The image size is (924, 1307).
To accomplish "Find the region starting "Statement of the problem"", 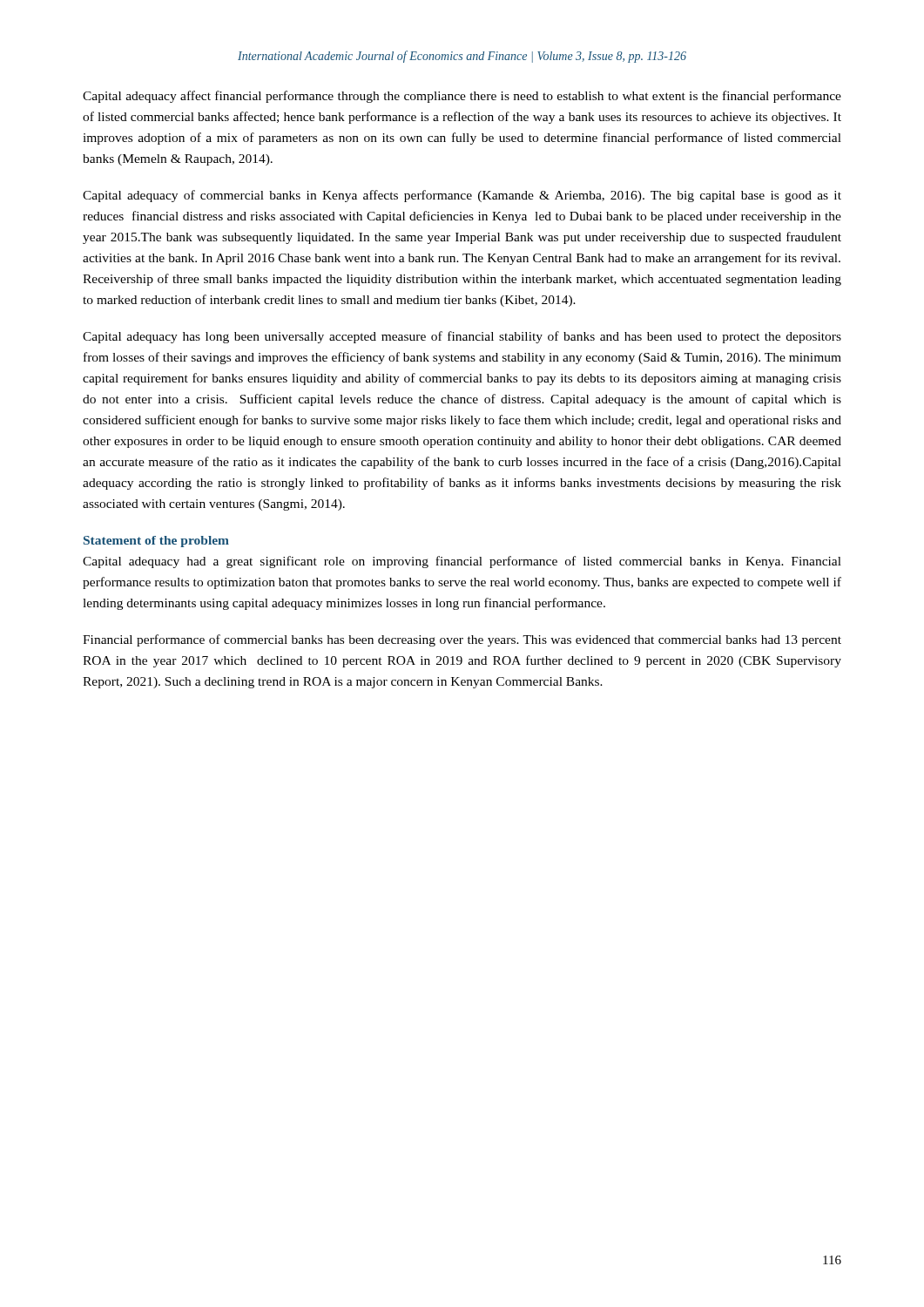I will coord(156,540).
